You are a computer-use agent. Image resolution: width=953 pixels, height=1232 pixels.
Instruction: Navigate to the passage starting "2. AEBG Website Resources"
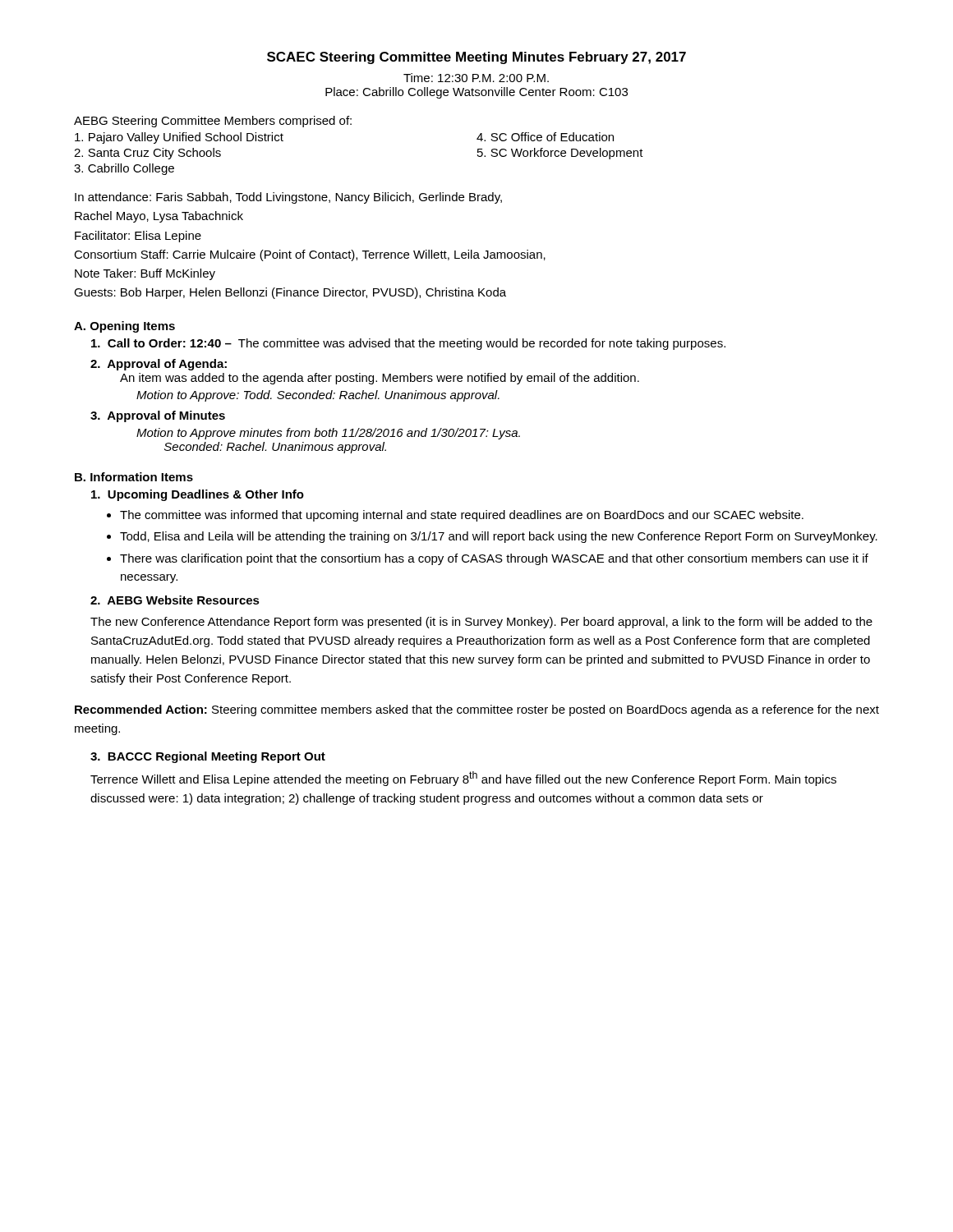(175, 600)
